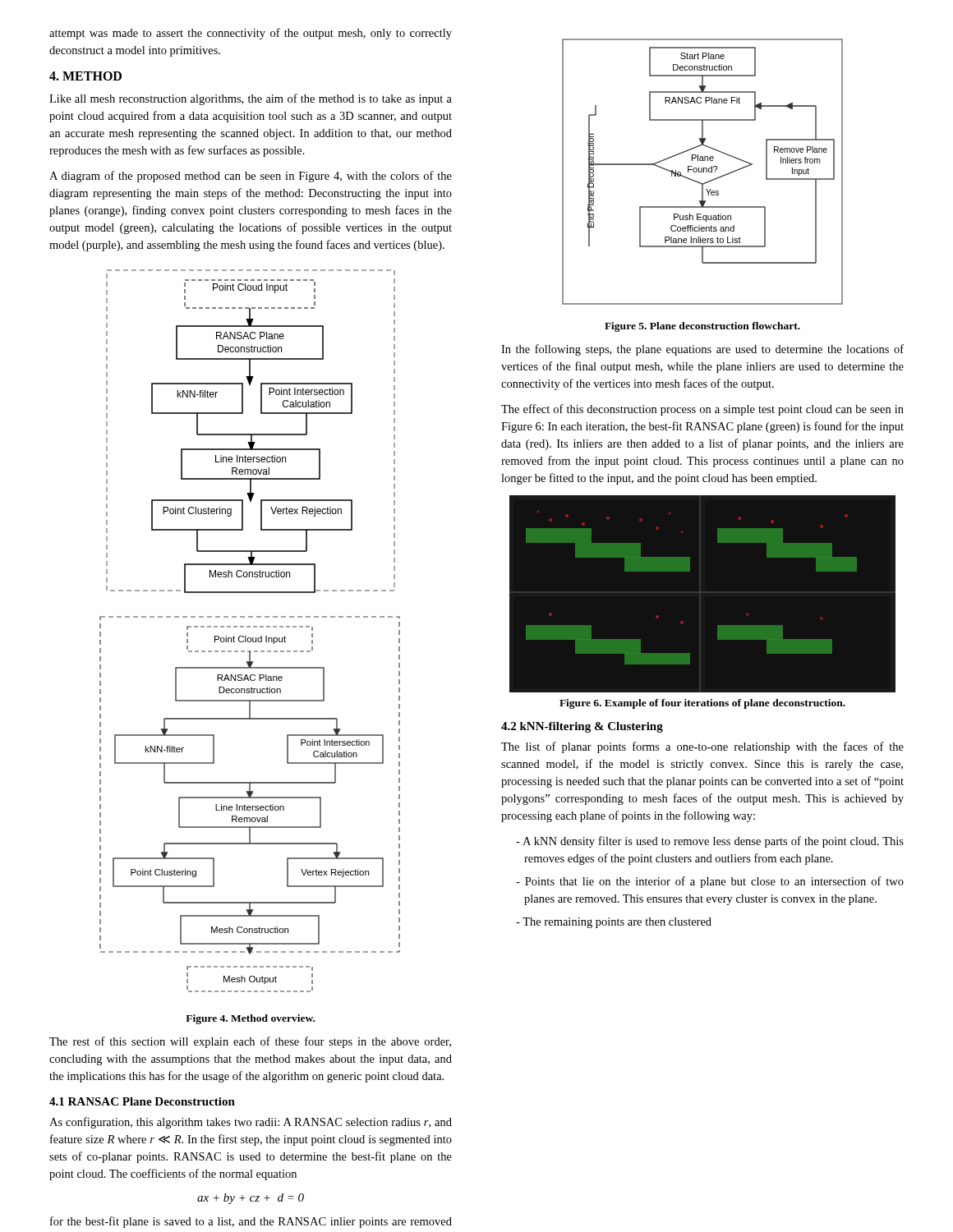Locate the section header with the text "4.1 RANSAC Plane Deconstruction"
The width and height of the screenshot is (953, 1232).
point(142,1102)
